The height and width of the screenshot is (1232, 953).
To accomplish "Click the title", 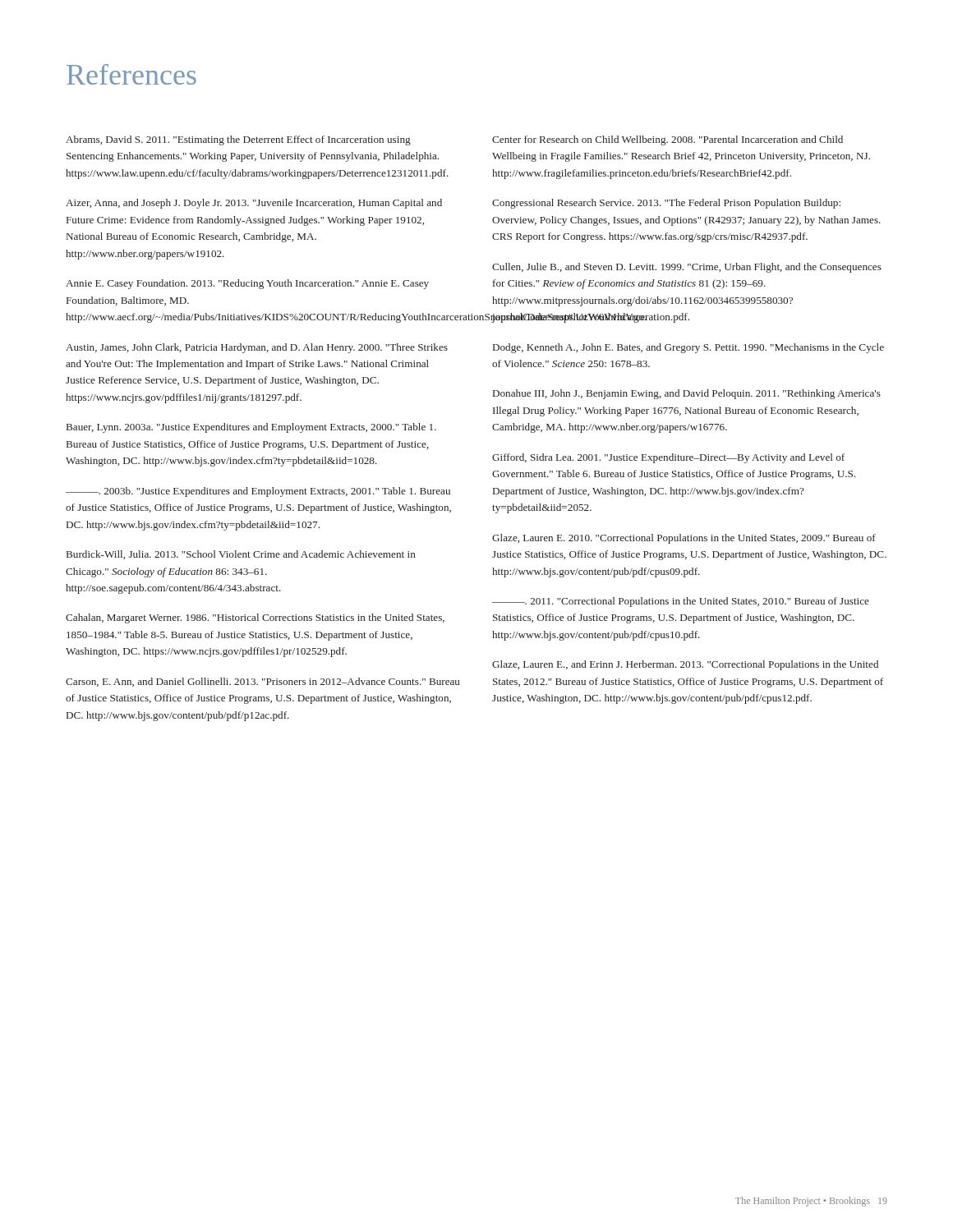I will coord(476,75).
